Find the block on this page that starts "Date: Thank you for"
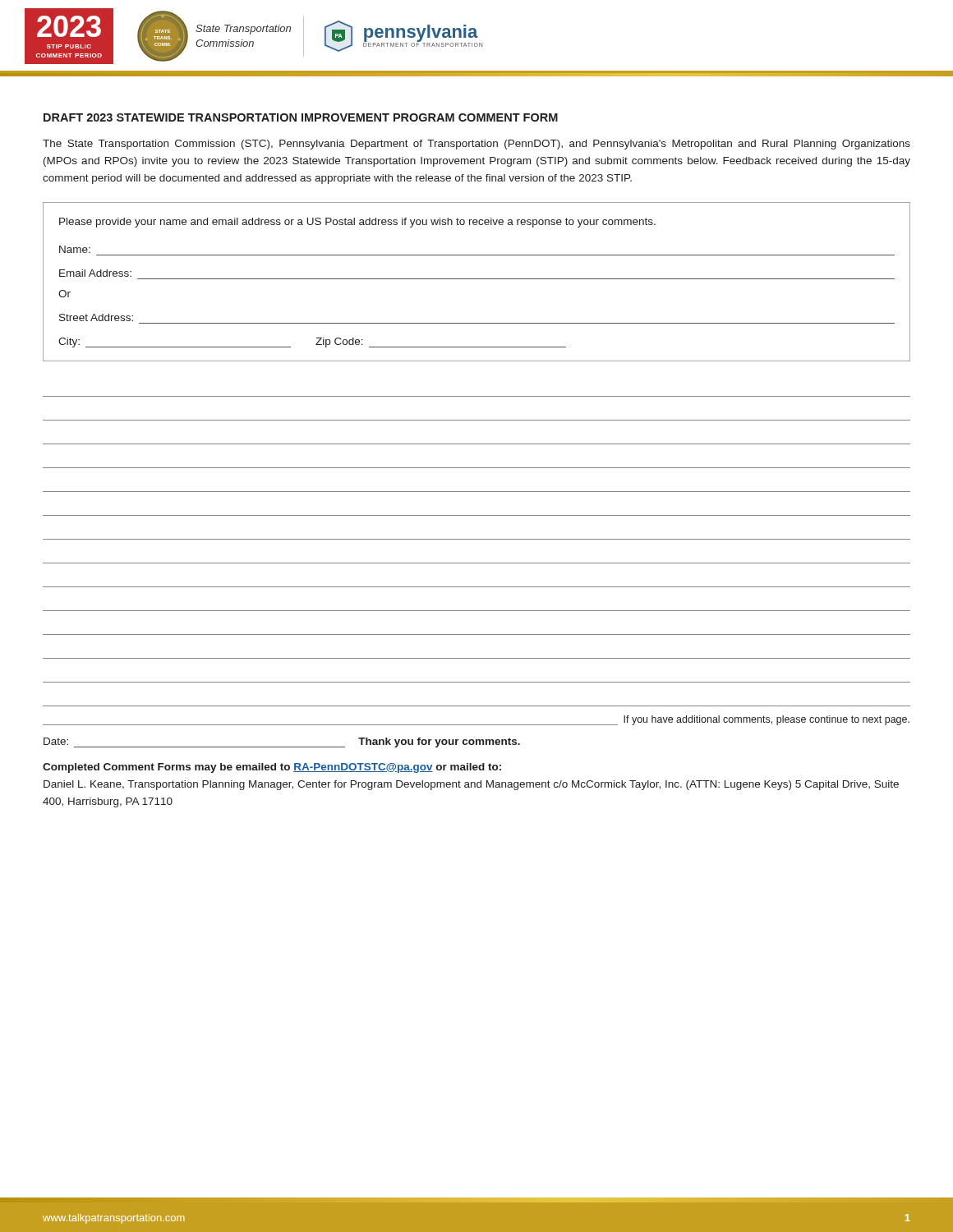953x1232 pixels. point(282,739)
